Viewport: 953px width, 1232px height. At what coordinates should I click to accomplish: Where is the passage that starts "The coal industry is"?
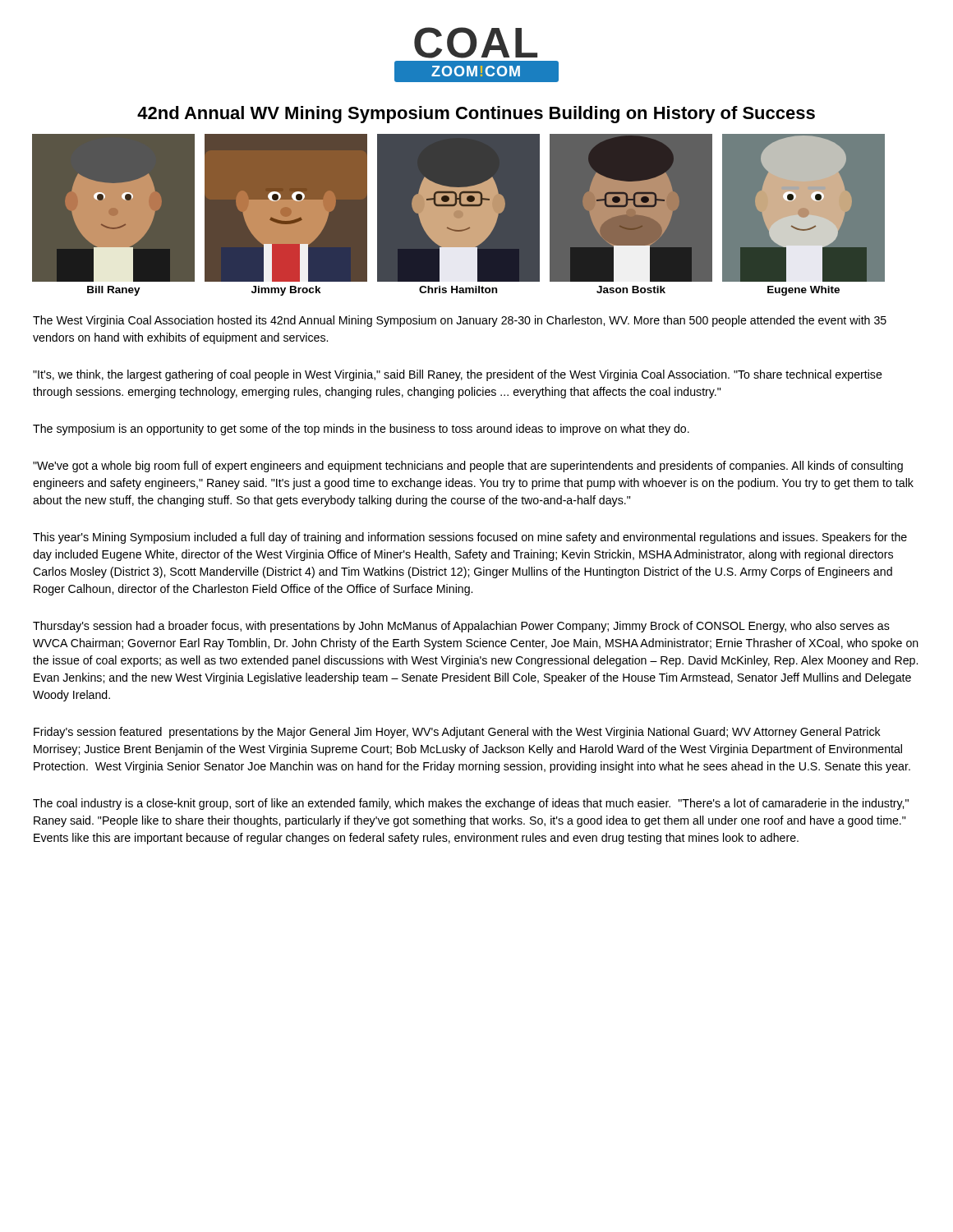click(476, 821)
